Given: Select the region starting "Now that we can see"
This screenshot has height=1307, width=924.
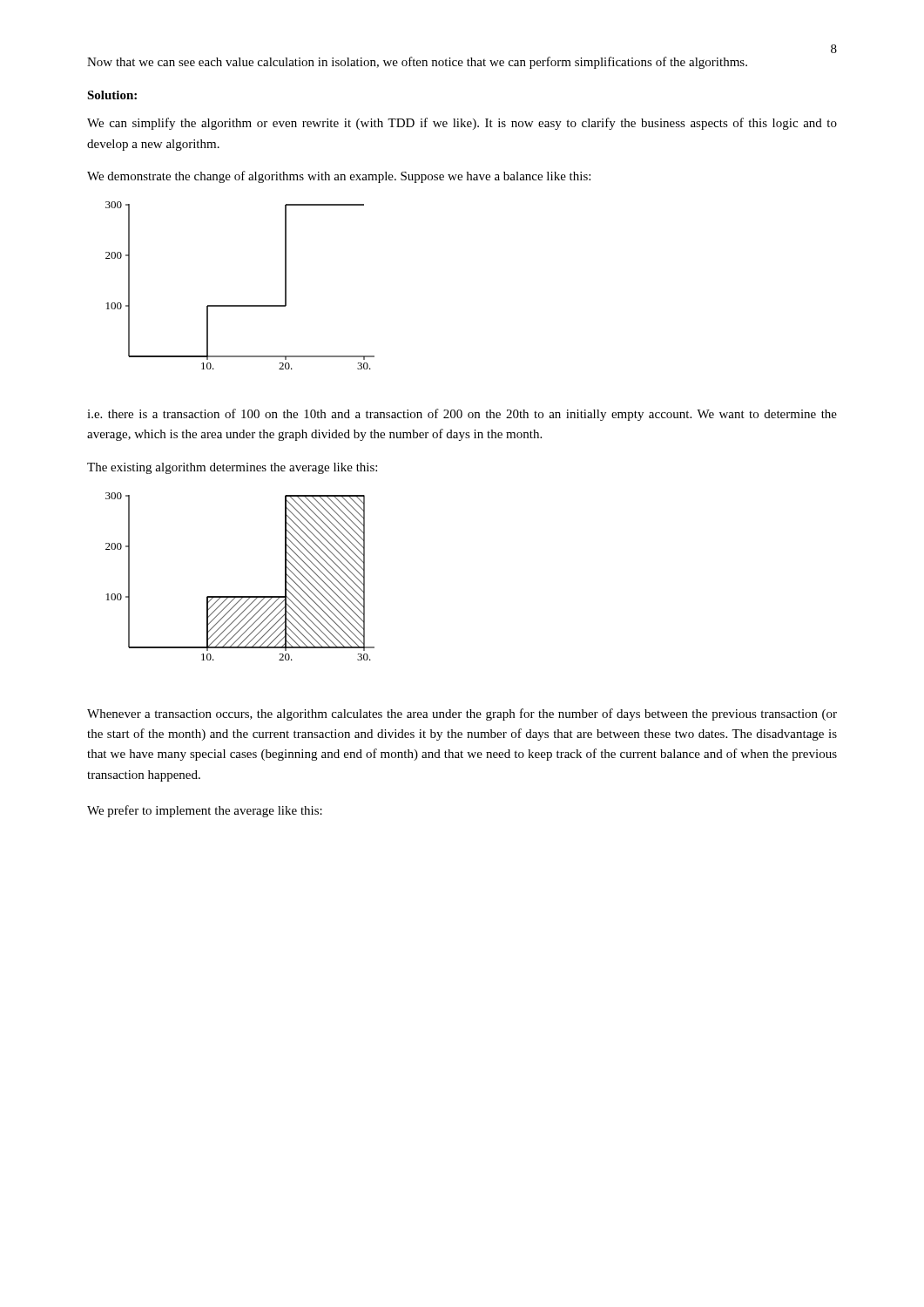Looking at the screenshot, I should [418, 62].
